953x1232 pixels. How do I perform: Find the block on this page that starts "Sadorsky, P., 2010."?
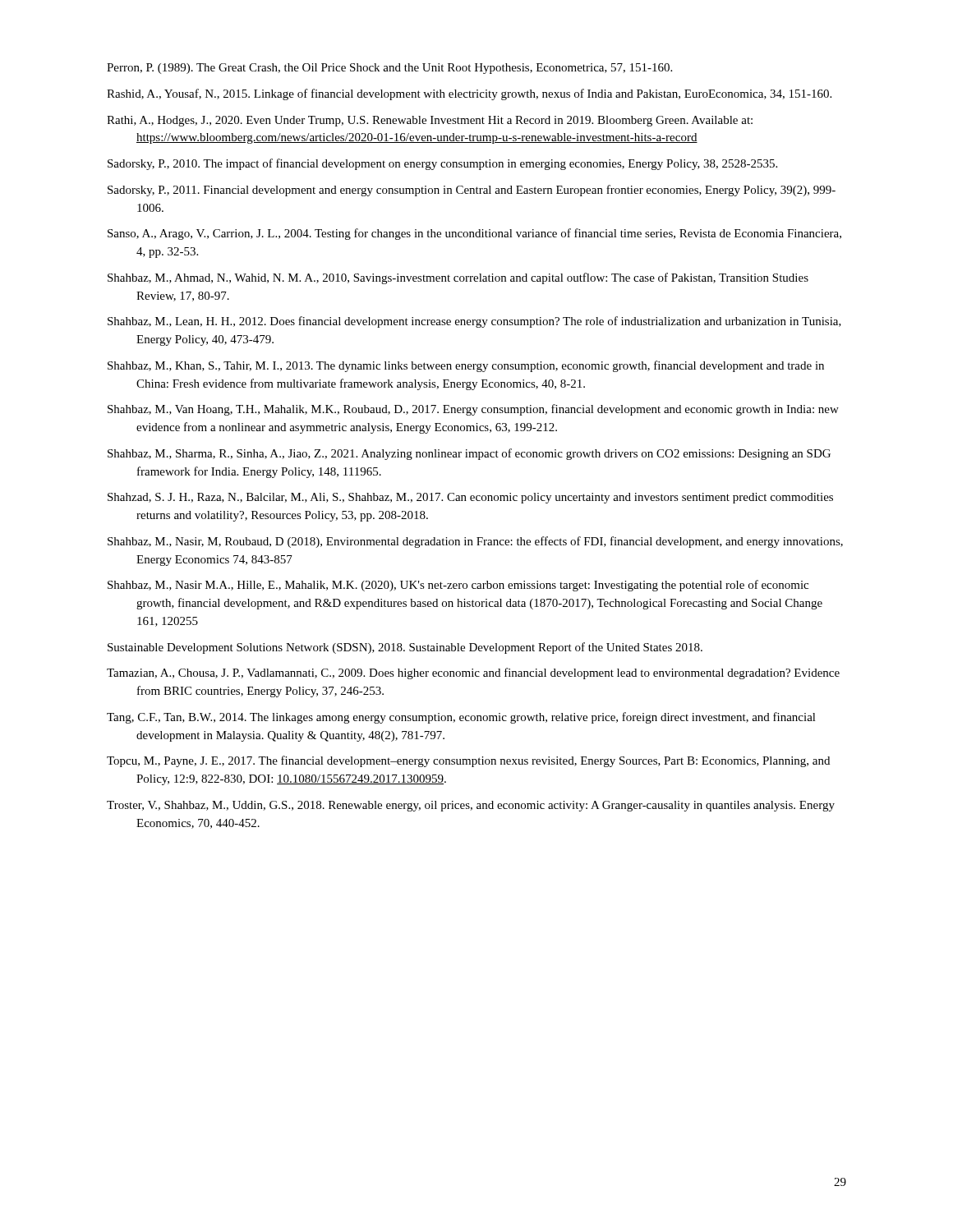coord(443,163)
